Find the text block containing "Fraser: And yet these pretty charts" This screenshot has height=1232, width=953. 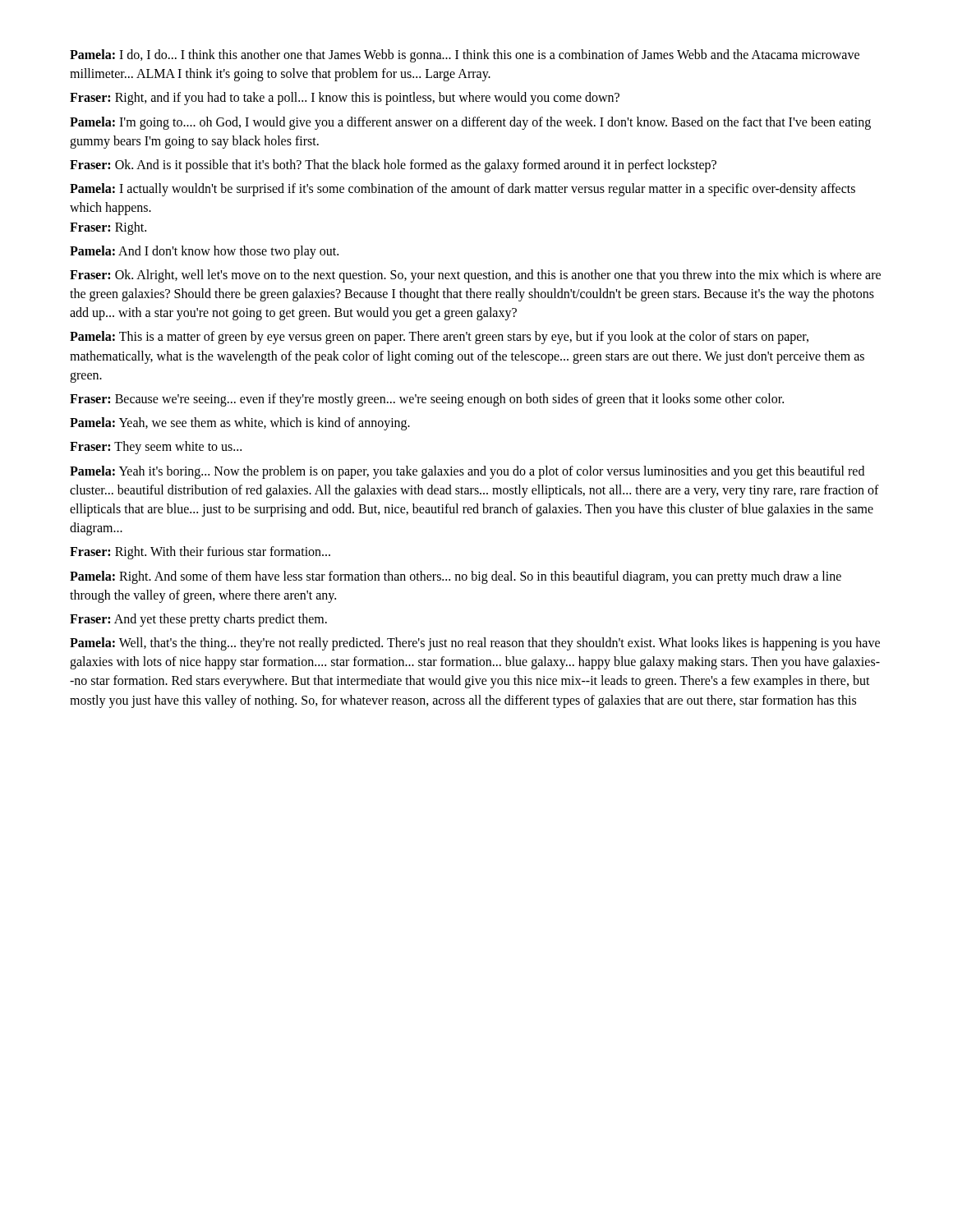pyautogui.click(x=198, y=620)
